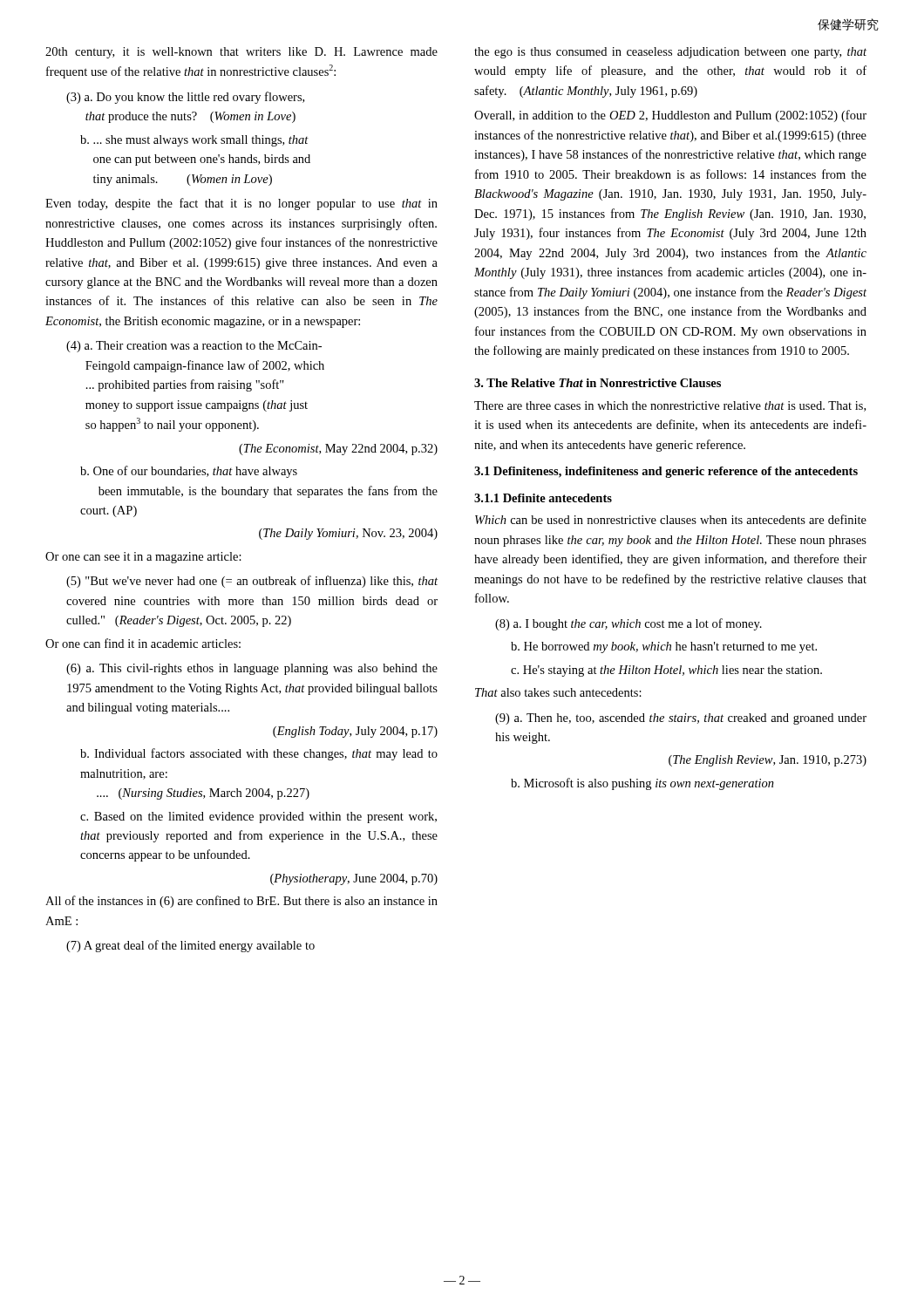This screenshot has width=924, height=1308.
Task: Click on the list item that says "(6) a. This civil-rights ethos in"
Action: (252, 688)
